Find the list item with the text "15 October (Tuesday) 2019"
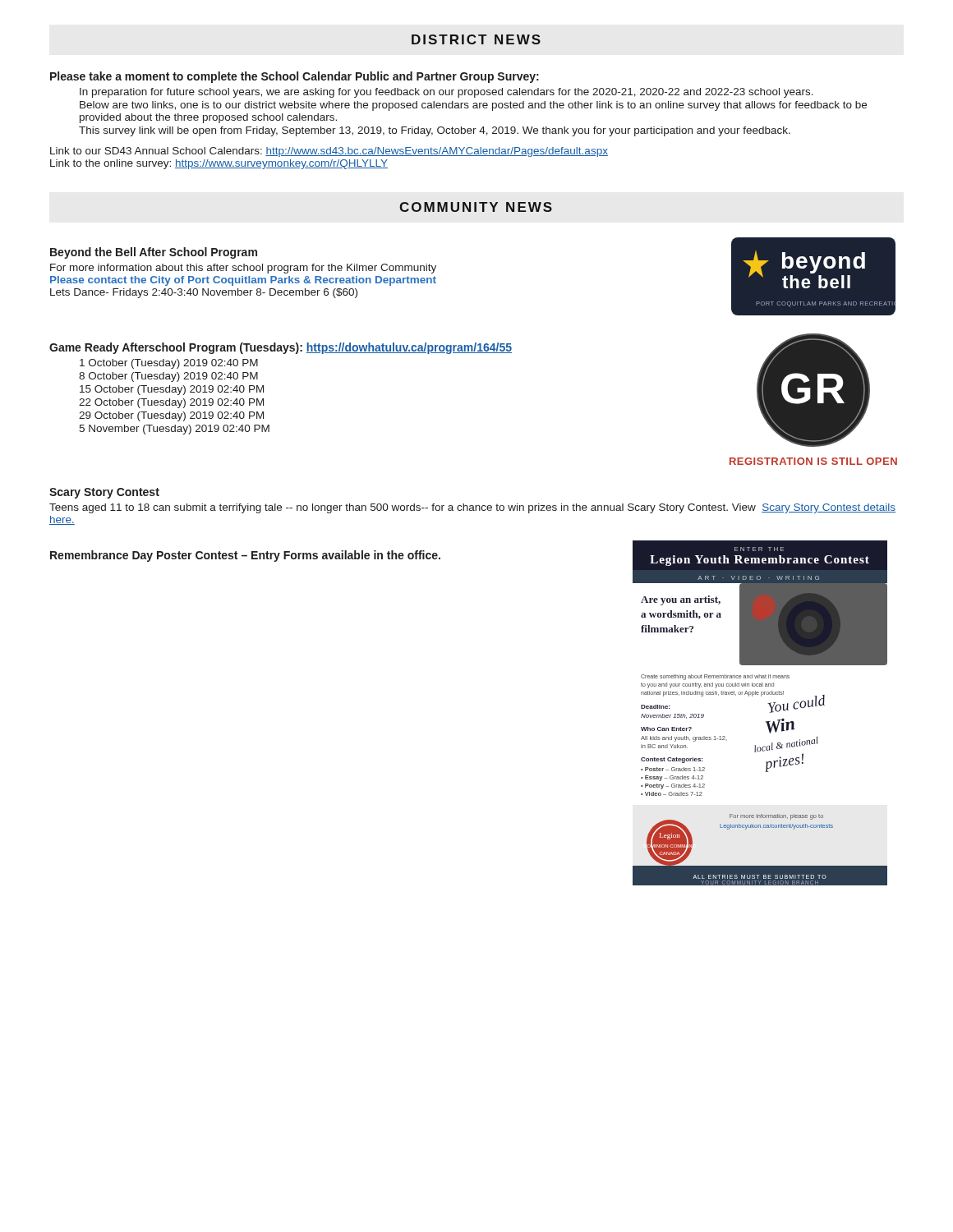Screen dimensions: 1232x953 pos(172,389)
